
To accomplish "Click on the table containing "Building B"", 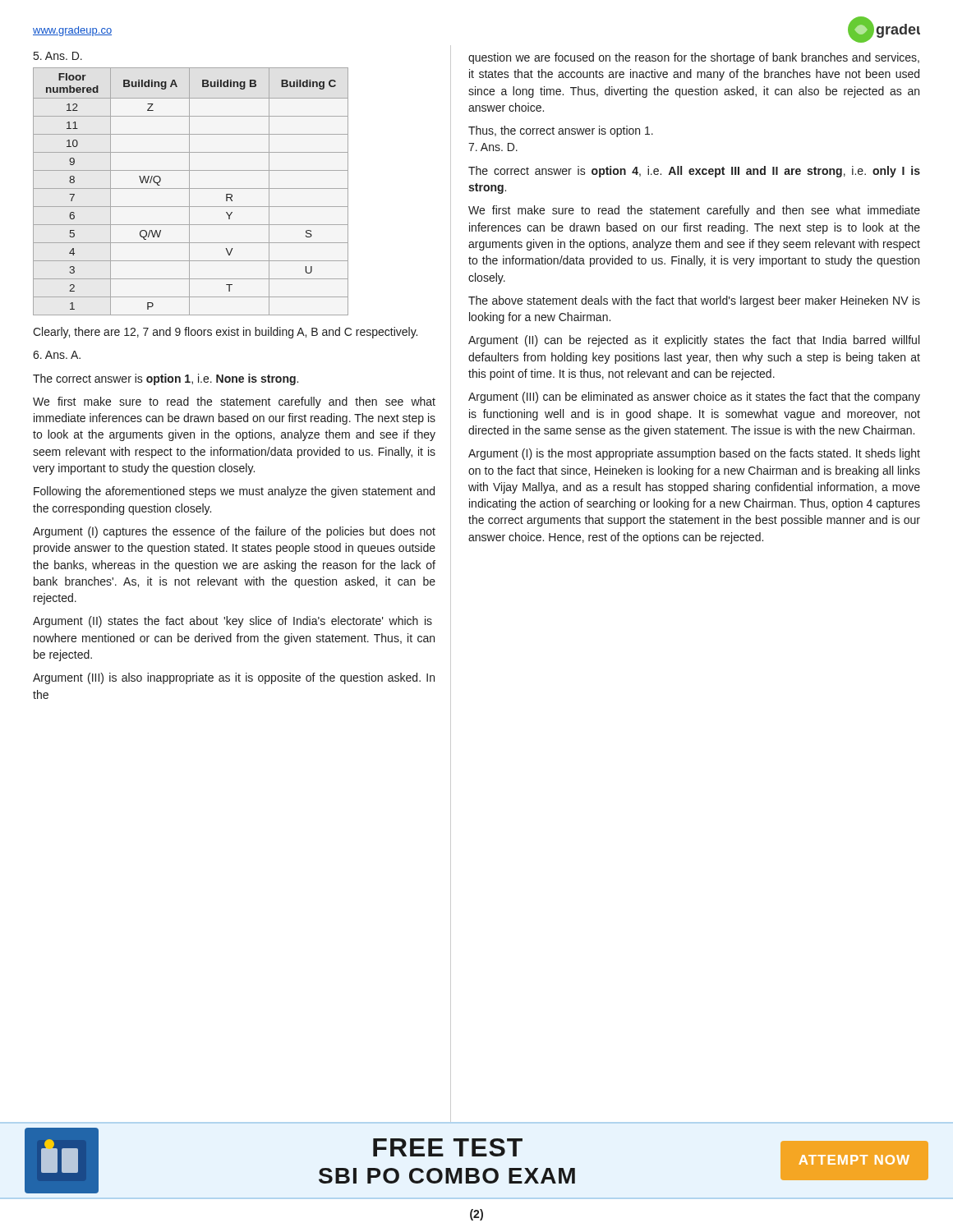I will pyautogui.click(x=234, y=191).
